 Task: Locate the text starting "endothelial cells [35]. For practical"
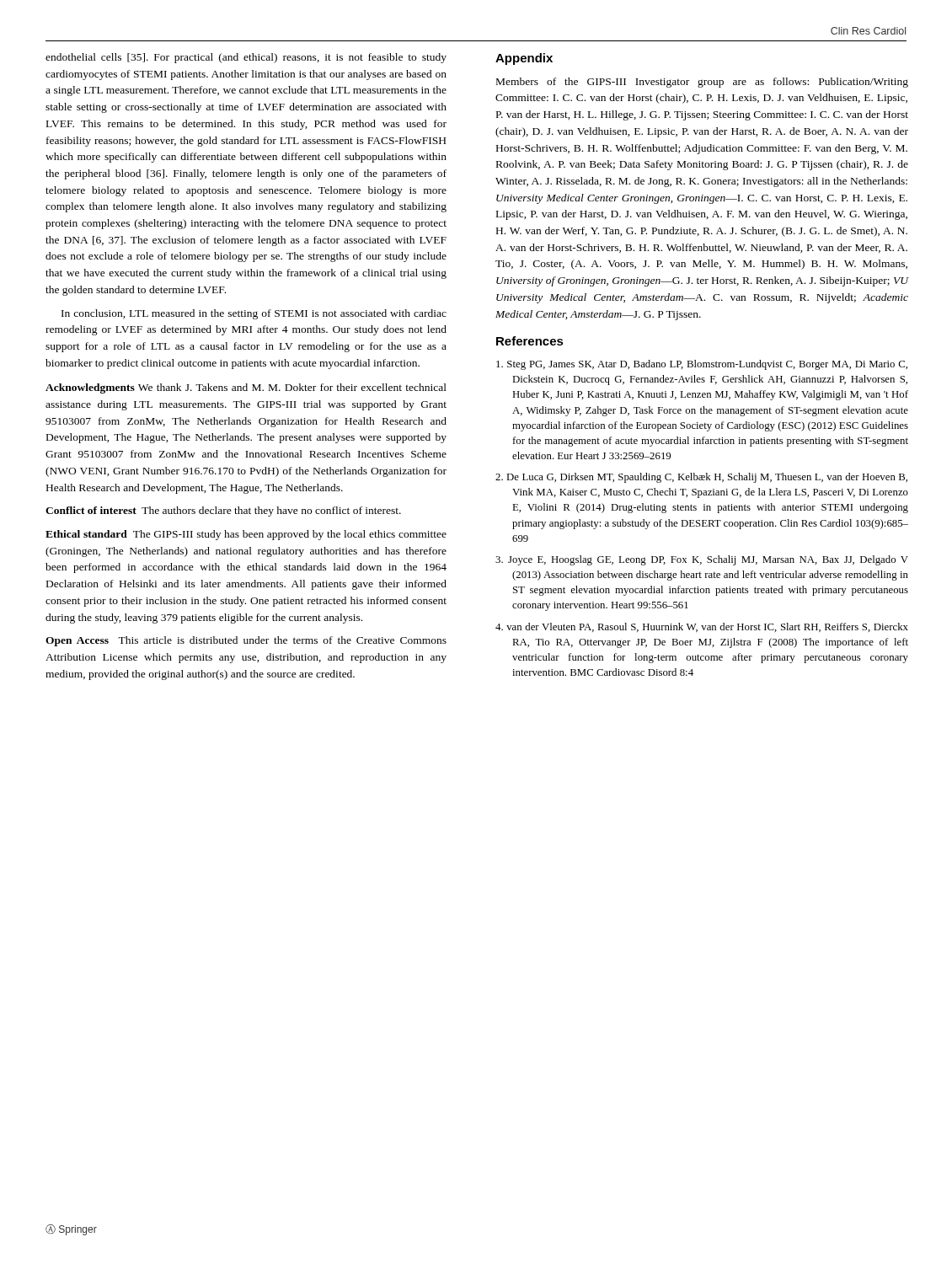(x=246, y=210)
